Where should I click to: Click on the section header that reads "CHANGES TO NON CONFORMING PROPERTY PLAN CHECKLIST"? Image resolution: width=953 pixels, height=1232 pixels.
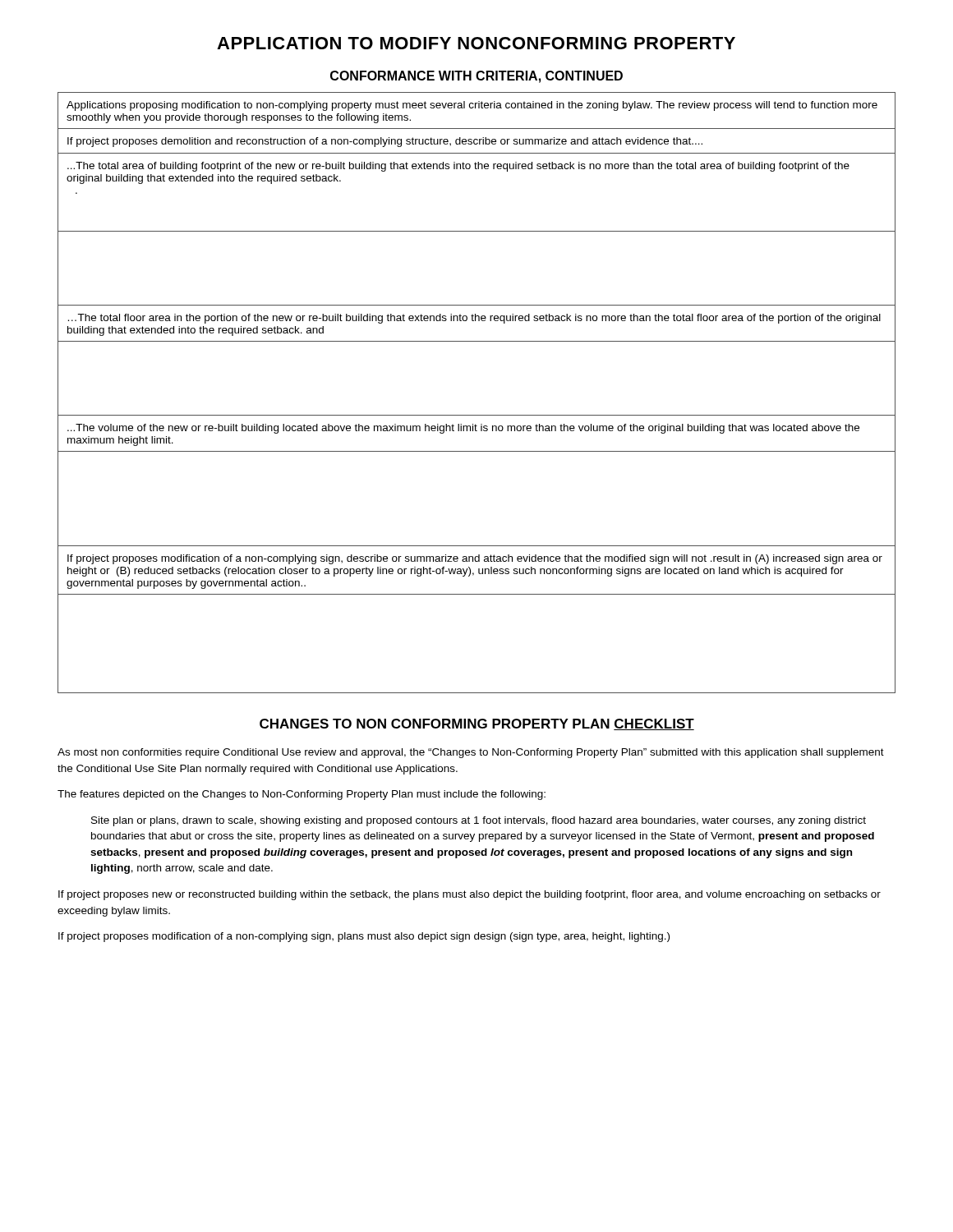point(476,724)
